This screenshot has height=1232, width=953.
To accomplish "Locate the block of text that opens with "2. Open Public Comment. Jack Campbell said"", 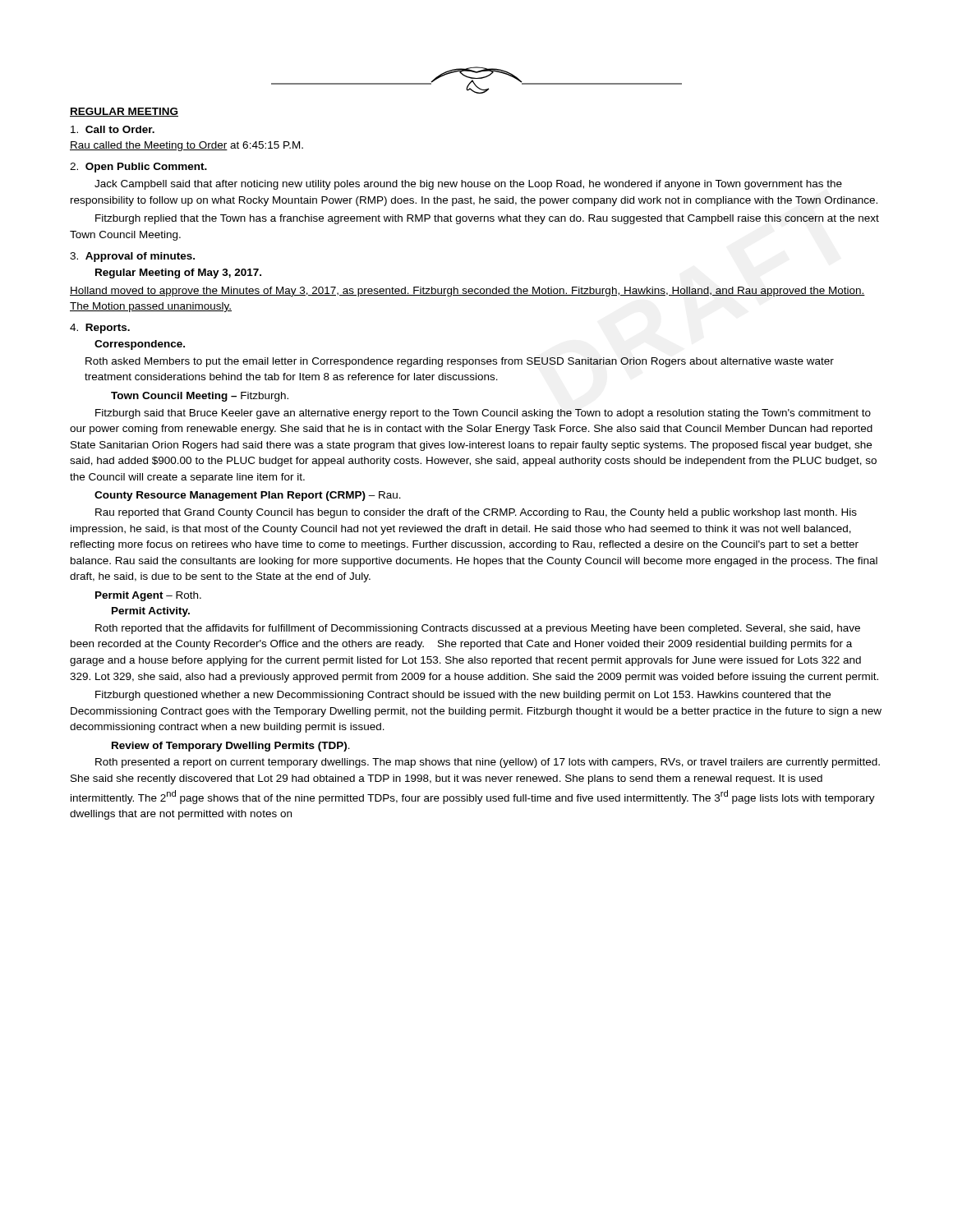I will [x=476, y=201].
